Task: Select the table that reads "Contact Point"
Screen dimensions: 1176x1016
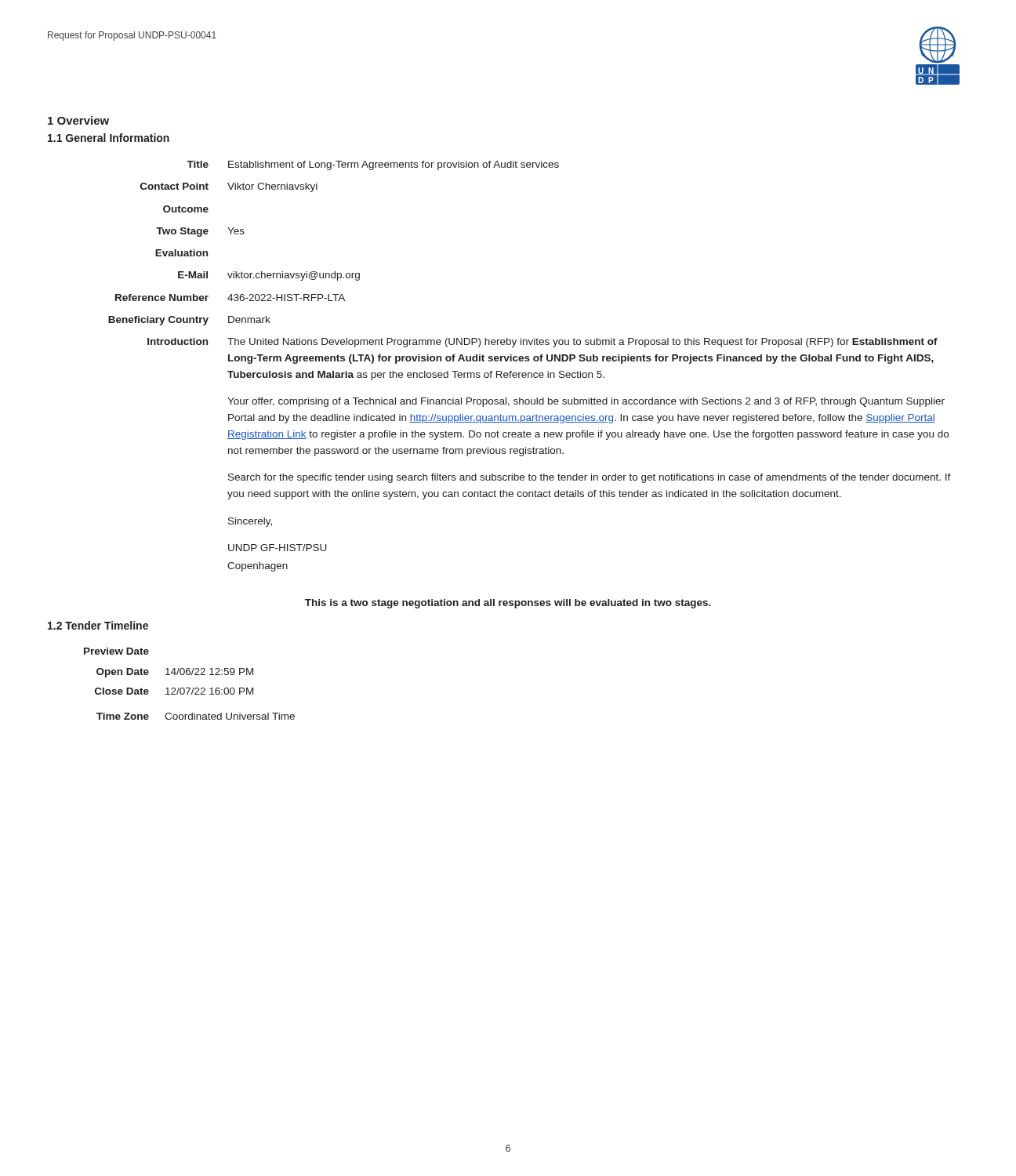Action: click(508, 370)
